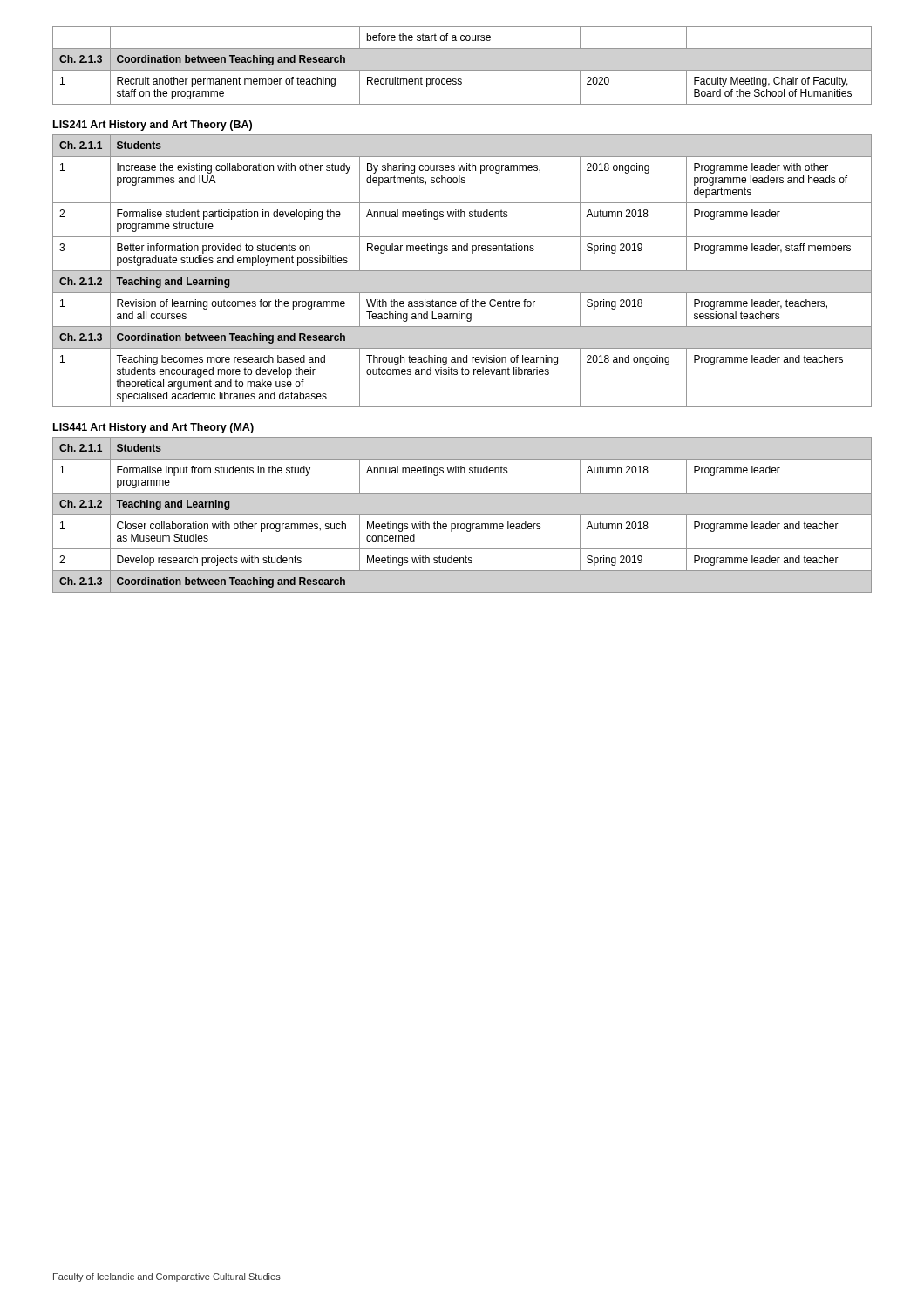Find the table that mentions "Formalise input from"
Screen dimensions: 1308x924
(x=462, y=515)
